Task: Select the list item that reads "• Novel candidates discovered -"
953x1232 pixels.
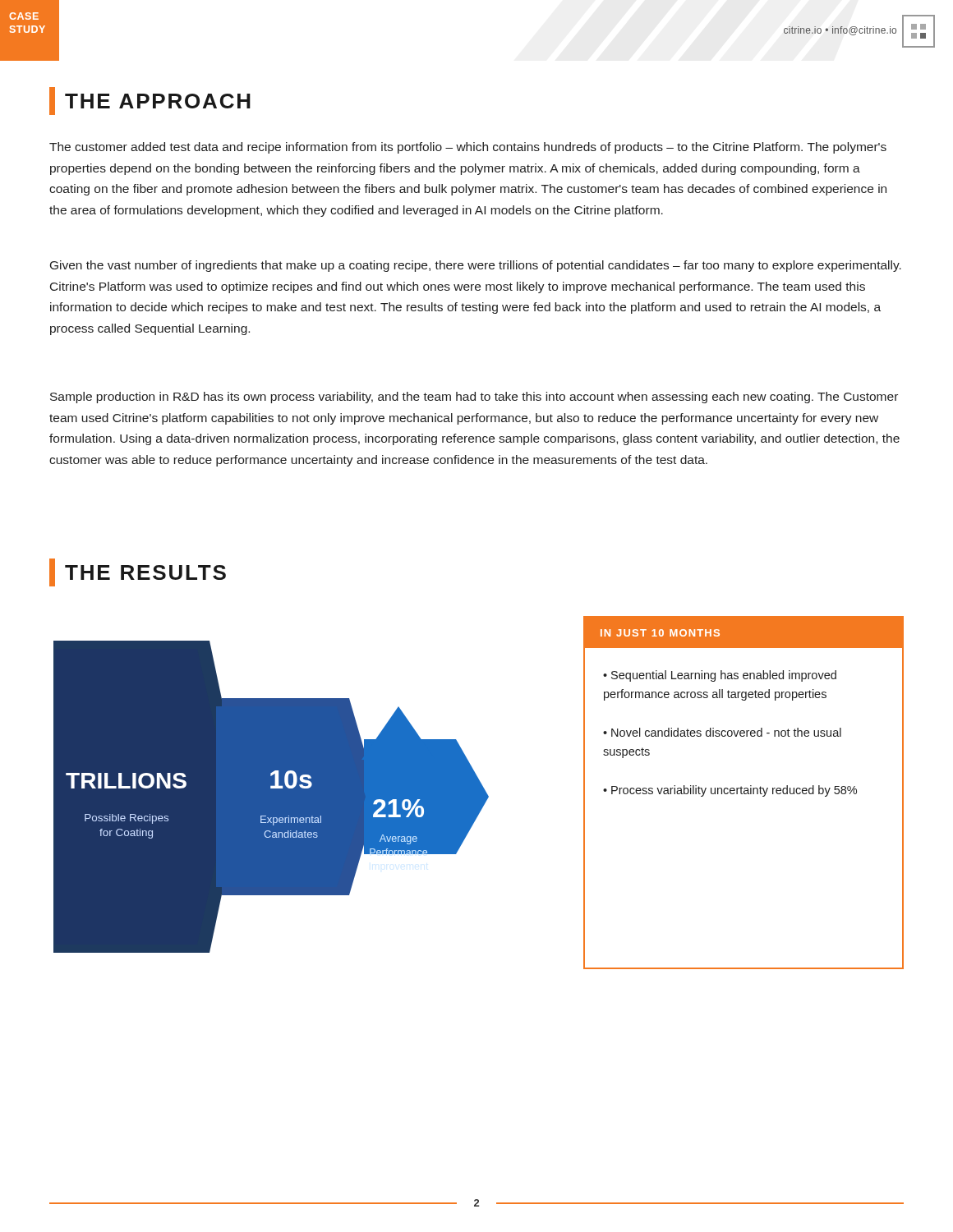Action: (x=722, y=742)
